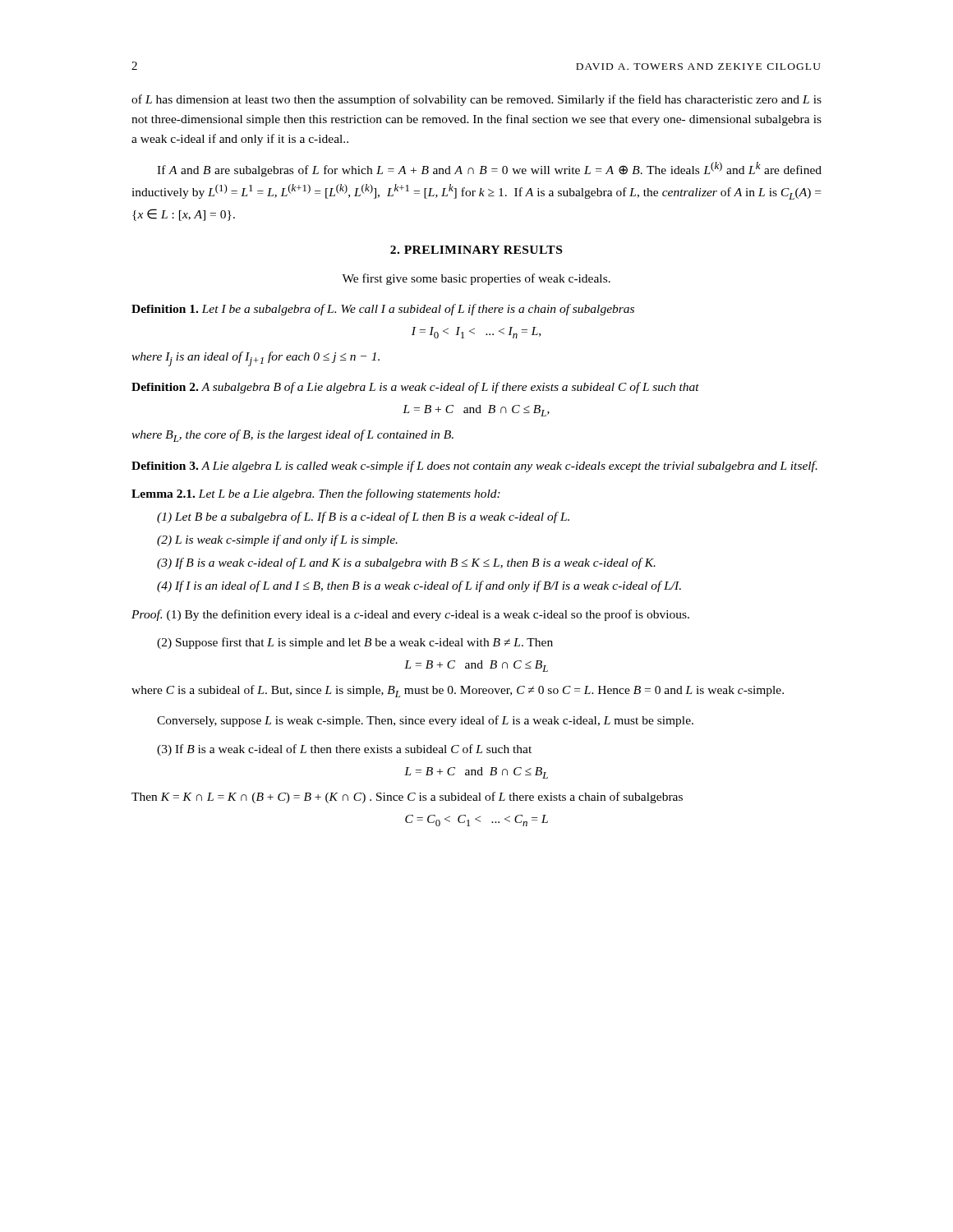953x1232 pixels.
Task: Navigate to the text starting "If A and B are subalgebras"
Action: click(x=476, y=191)
